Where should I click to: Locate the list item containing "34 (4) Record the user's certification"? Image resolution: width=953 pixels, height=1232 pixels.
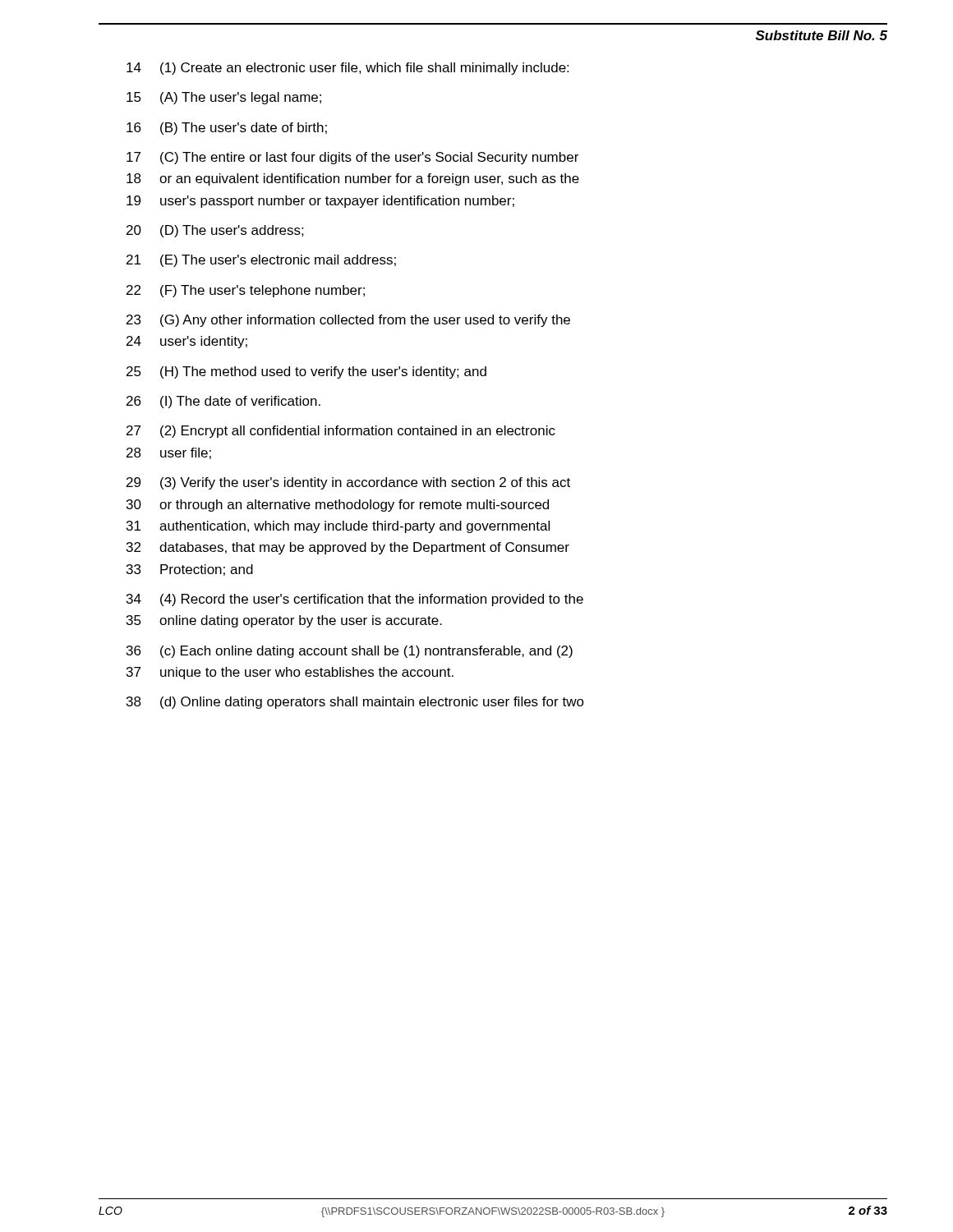pyautogui.click(x=493, y=600)
